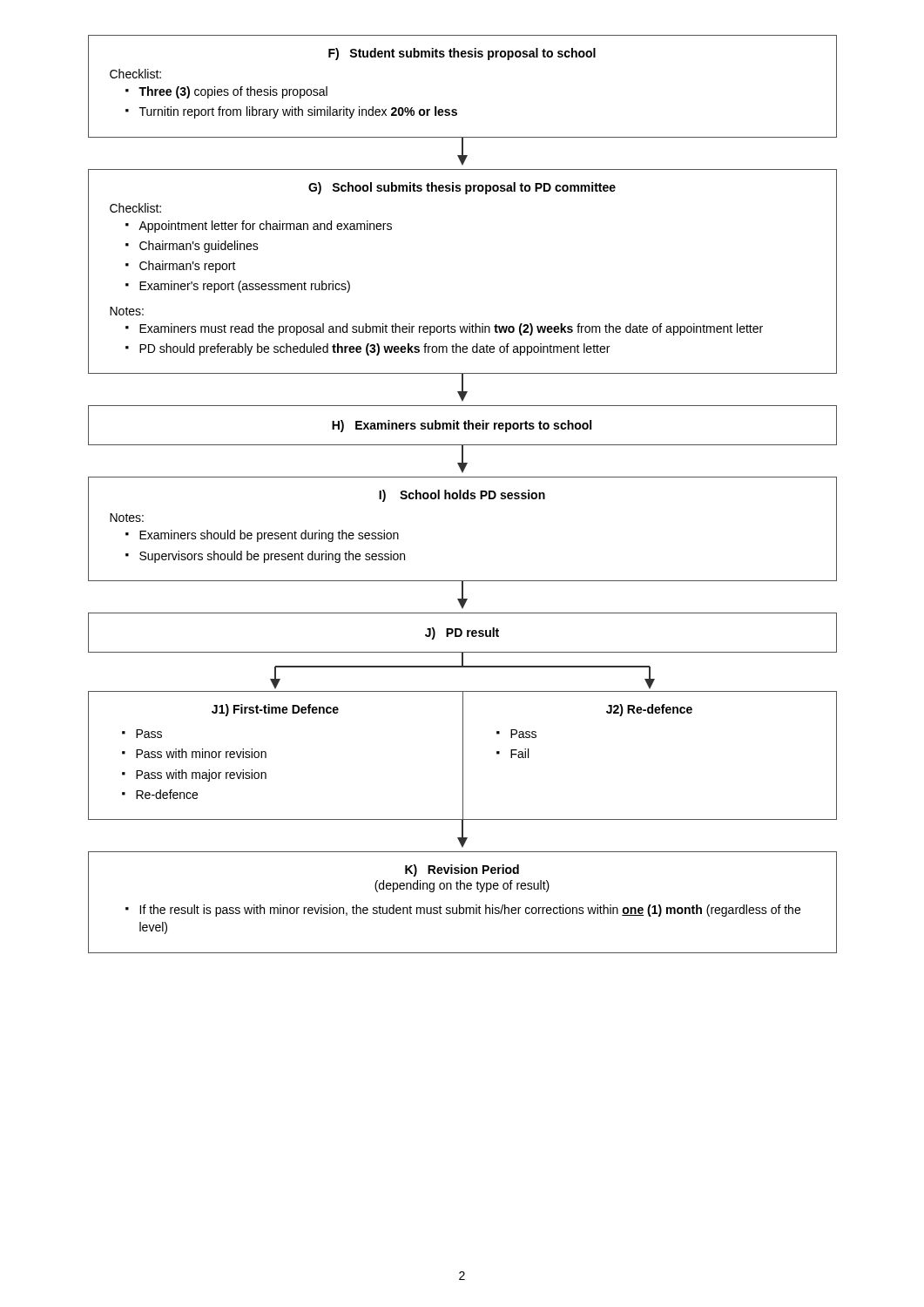924x1307 pixels.
Task: Select the section header that says "J2) Re-defence Pass Fail"
Action: [x=649, y=710]
